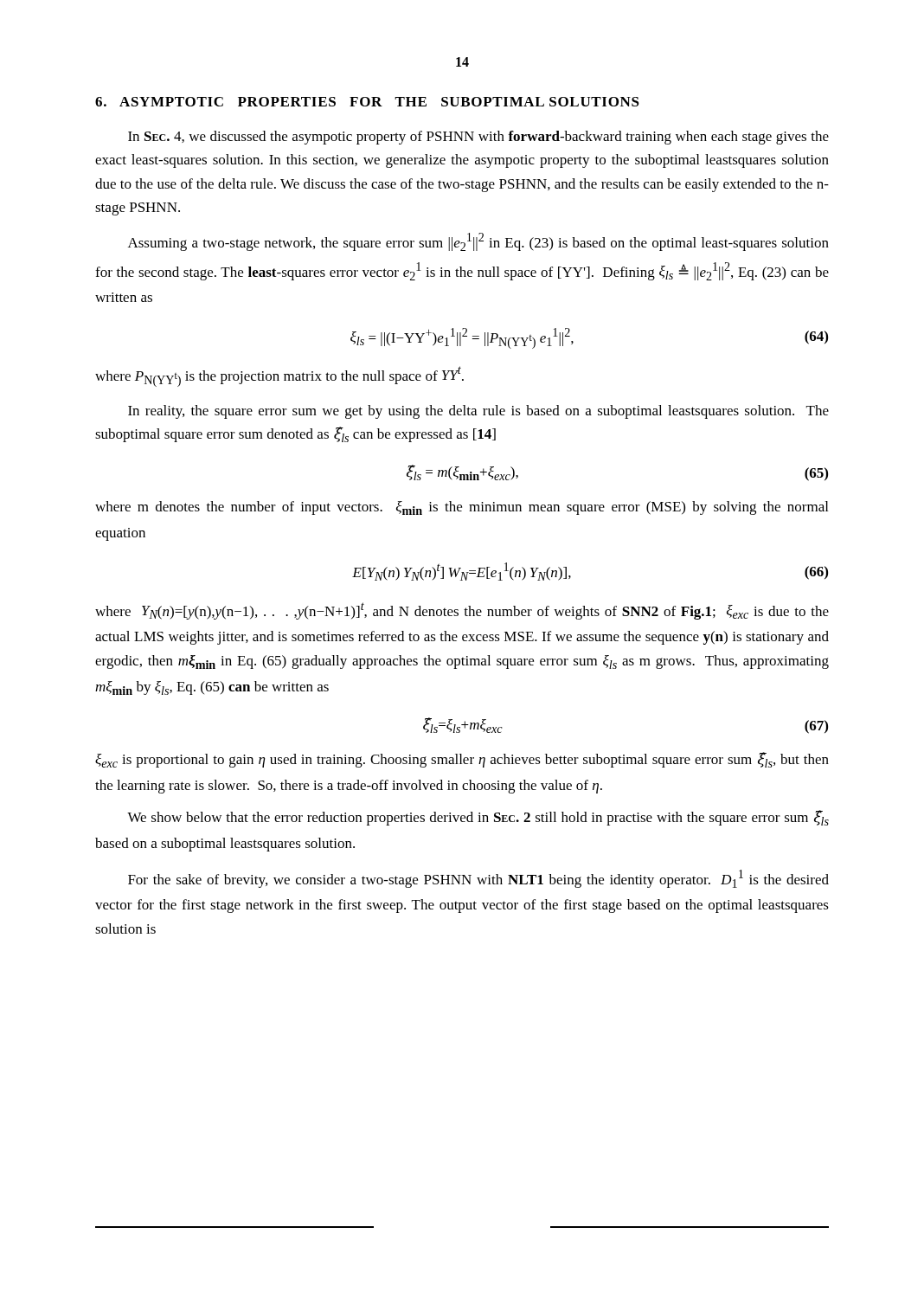
Task: Find the block starting "ξls = ||(I−YY+)e11||2"
Action: pos(460,338)
